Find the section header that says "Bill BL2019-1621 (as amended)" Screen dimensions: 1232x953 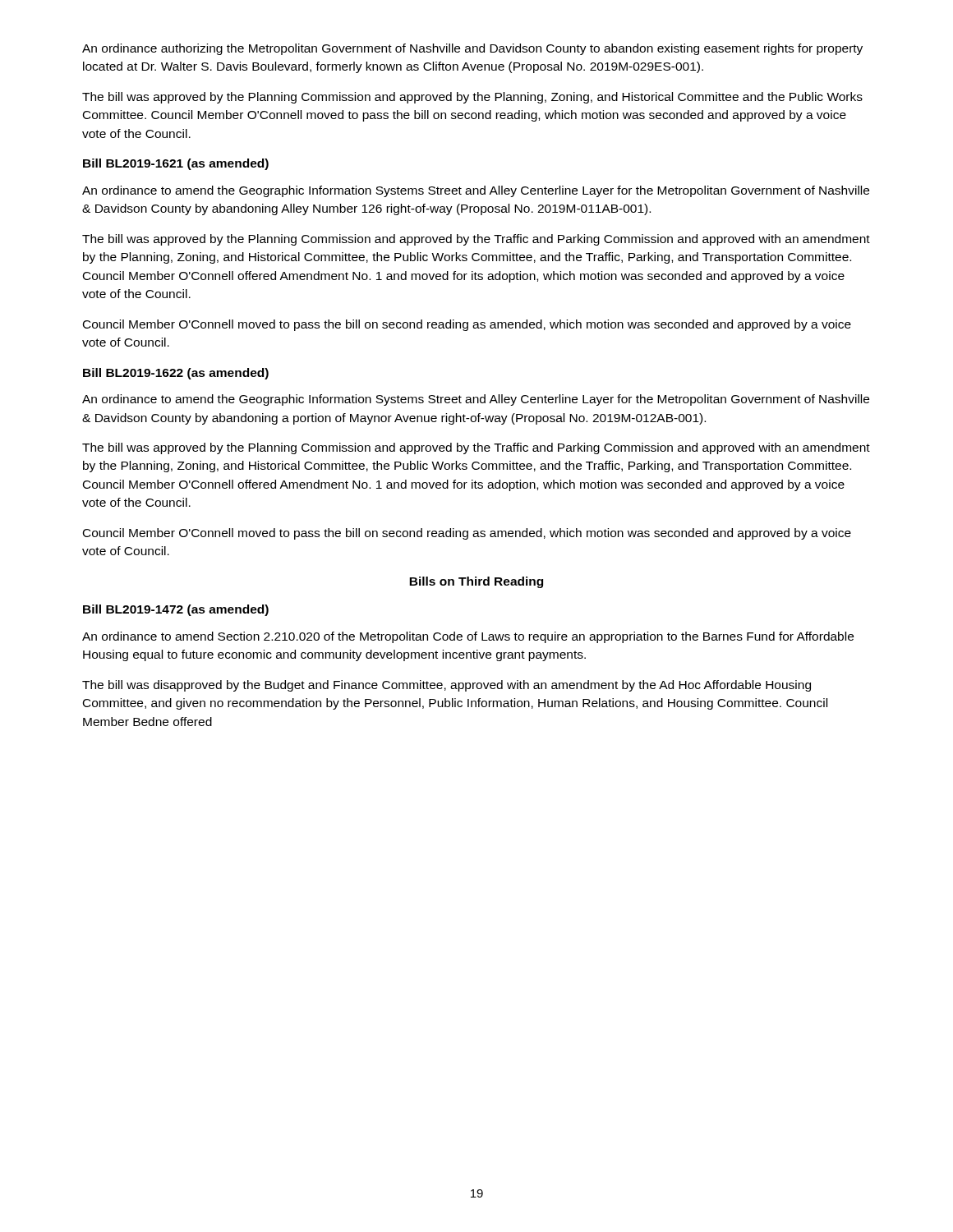(x=176, y=163)
